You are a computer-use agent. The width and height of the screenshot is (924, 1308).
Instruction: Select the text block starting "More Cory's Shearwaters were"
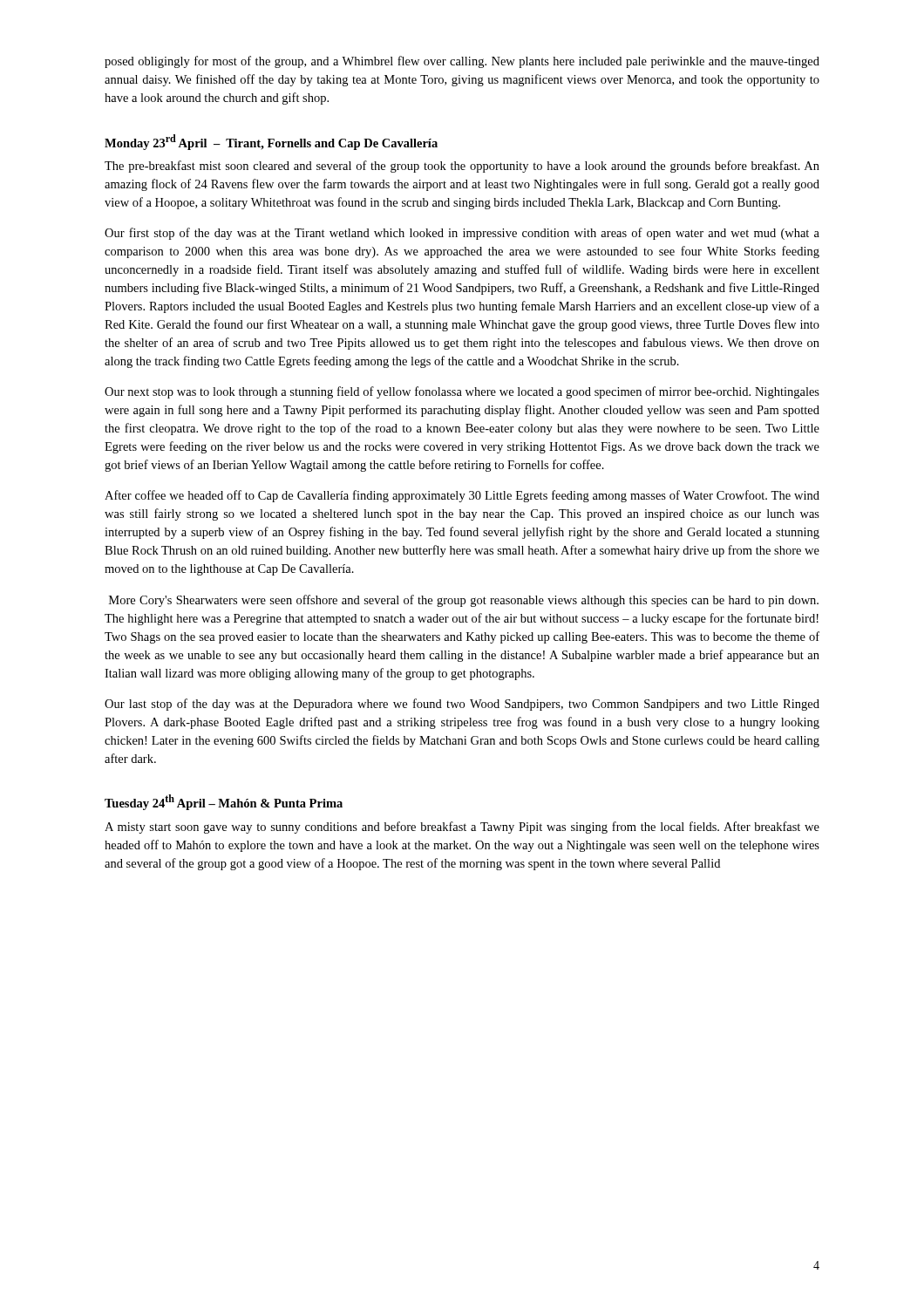(462, 636)
